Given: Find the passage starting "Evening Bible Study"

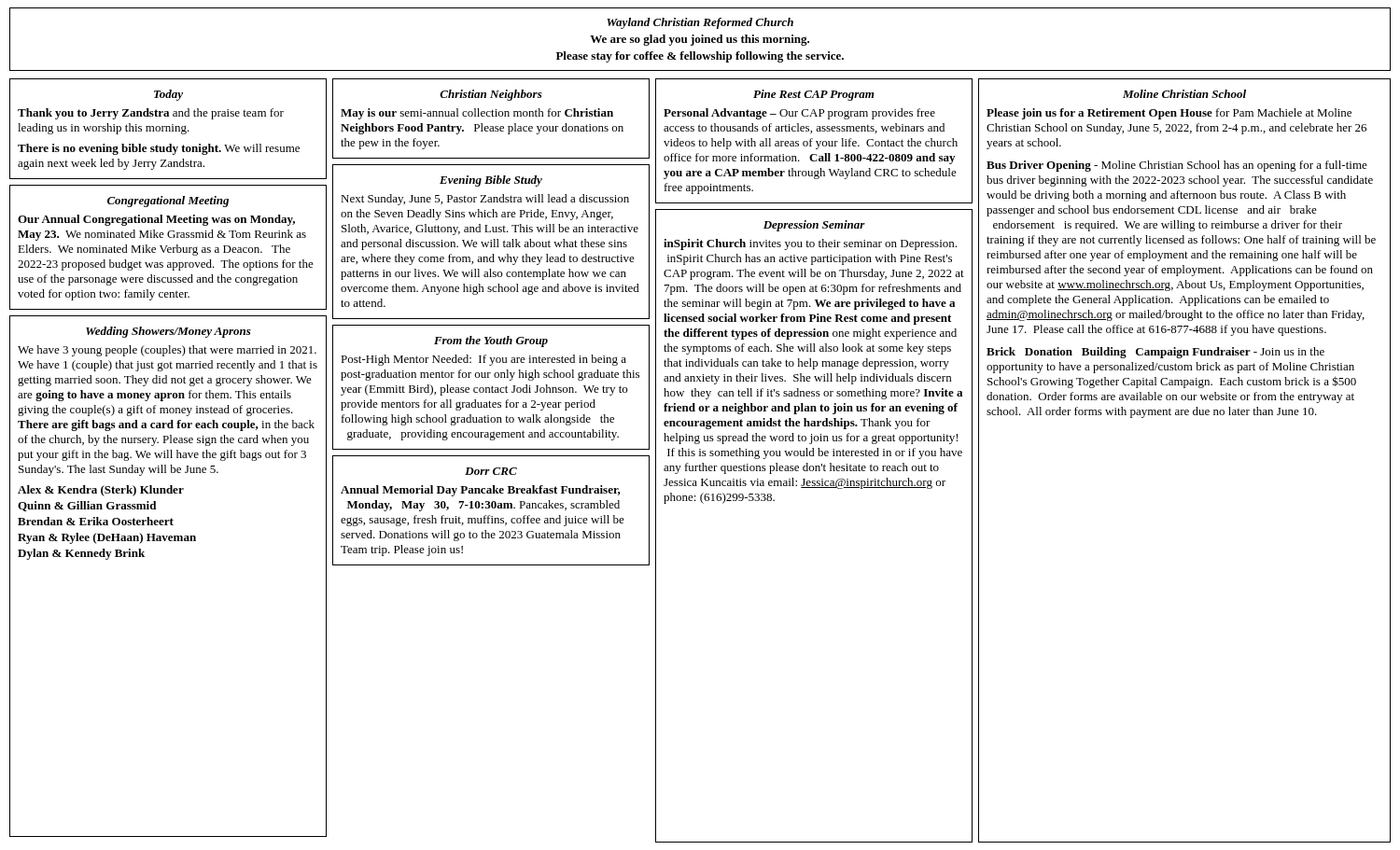Looking at the screenshot, I should click(491, 242).
